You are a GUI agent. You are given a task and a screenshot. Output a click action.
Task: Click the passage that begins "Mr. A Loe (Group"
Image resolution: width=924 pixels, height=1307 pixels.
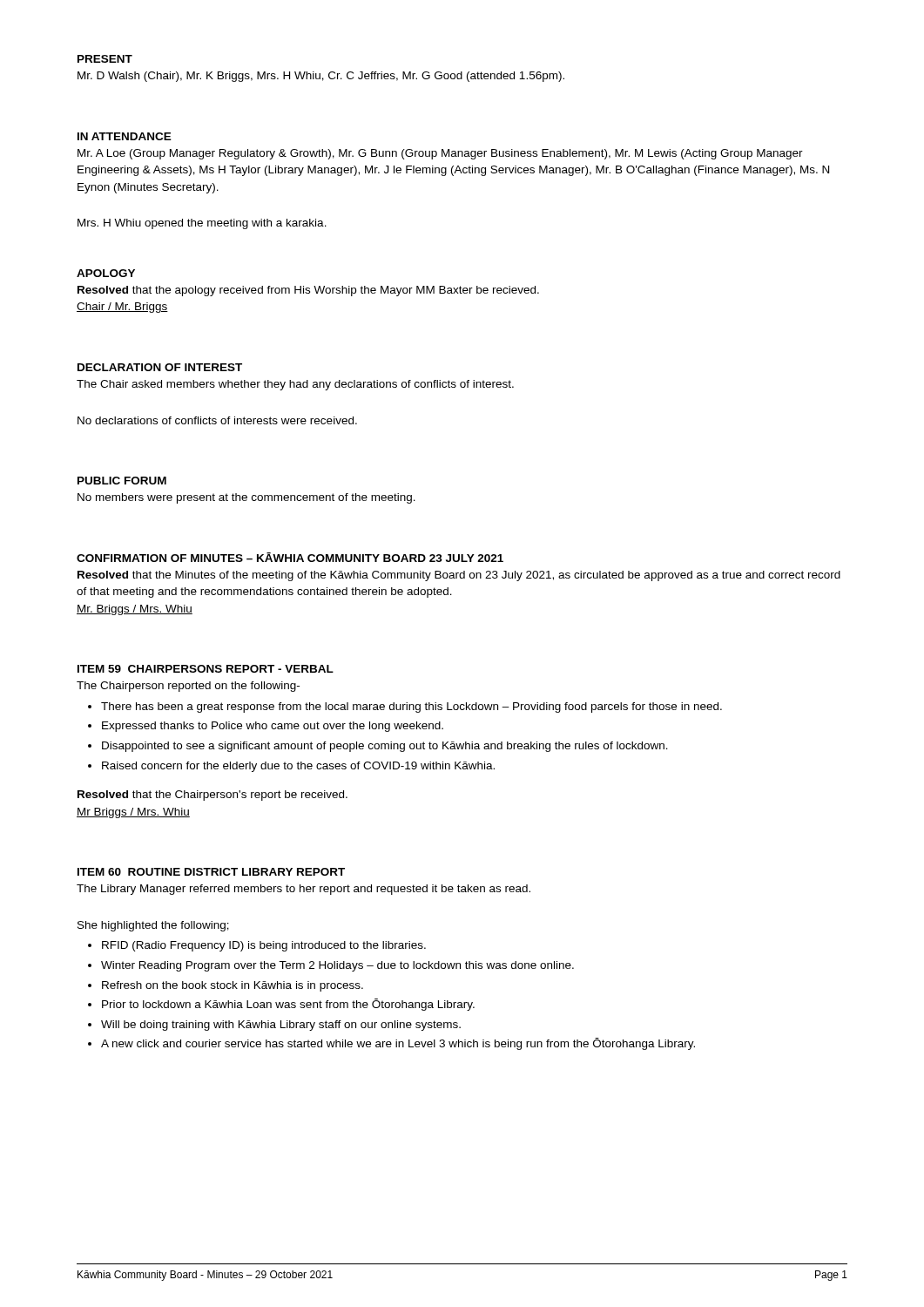pos(453,170)
